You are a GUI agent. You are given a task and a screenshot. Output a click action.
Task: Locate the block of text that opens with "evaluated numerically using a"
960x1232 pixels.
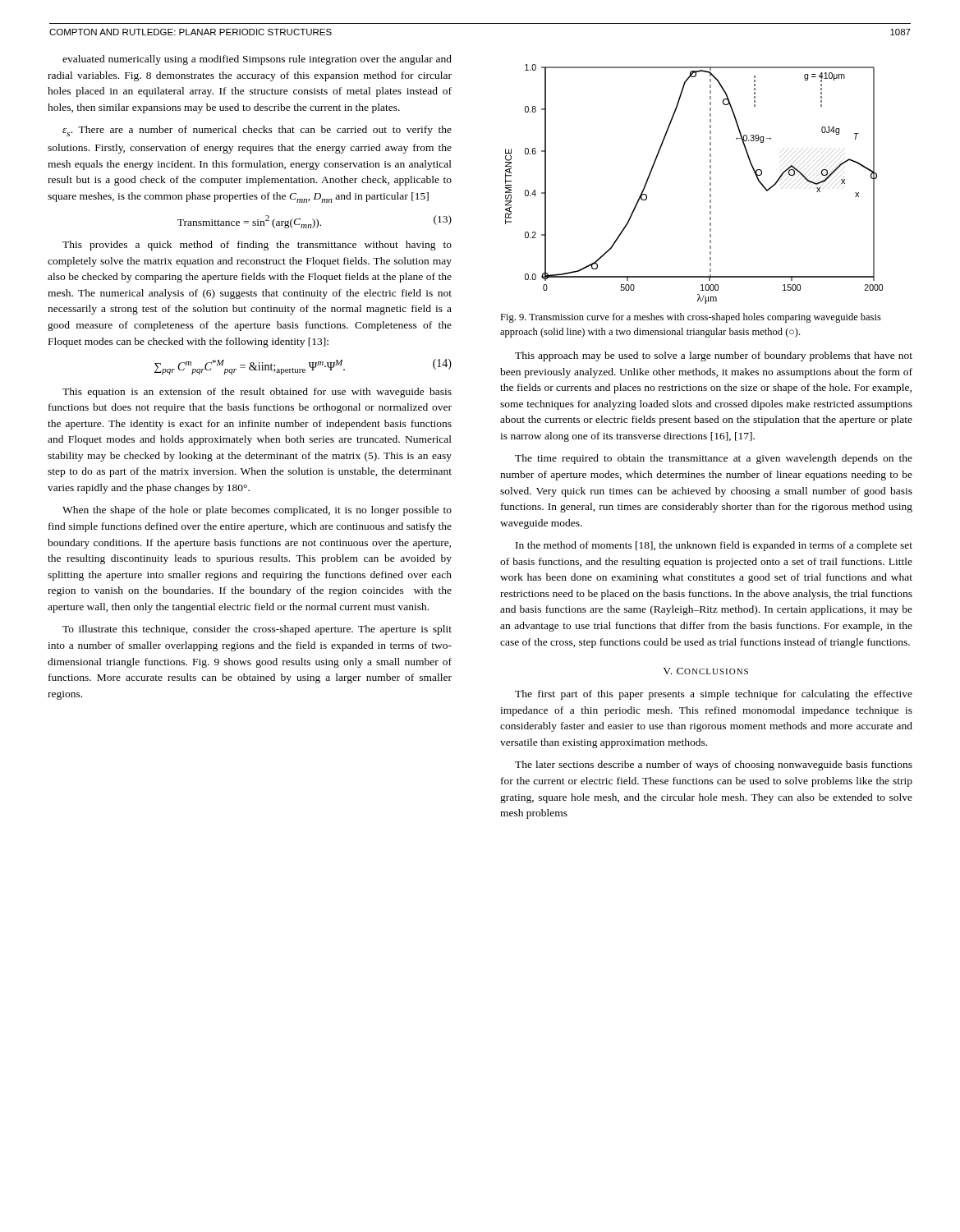pyautogui.click(x=250, y=83)
